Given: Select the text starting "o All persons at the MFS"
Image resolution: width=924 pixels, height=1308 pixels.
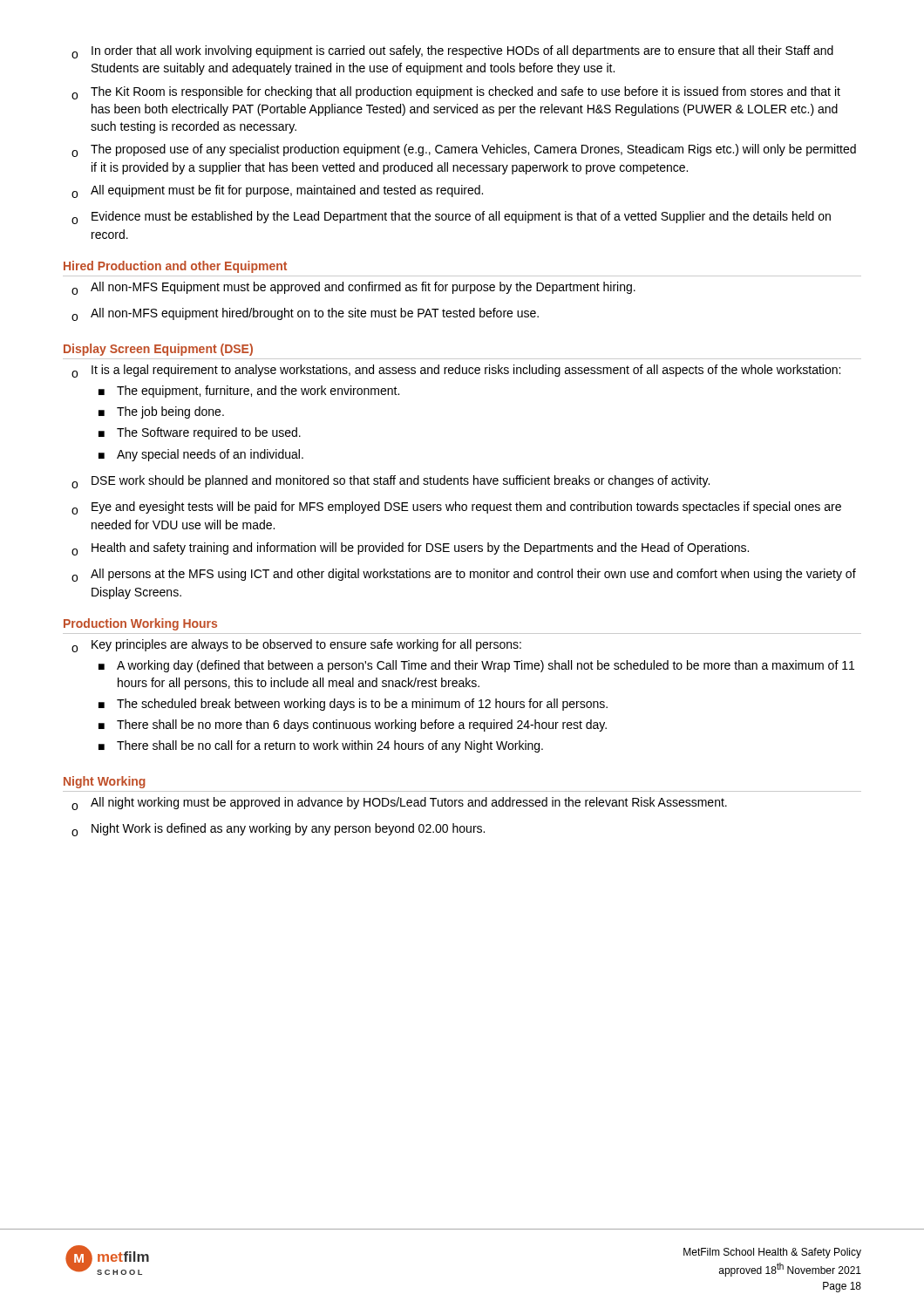Looking at the screenshot, I should [462, 583].
